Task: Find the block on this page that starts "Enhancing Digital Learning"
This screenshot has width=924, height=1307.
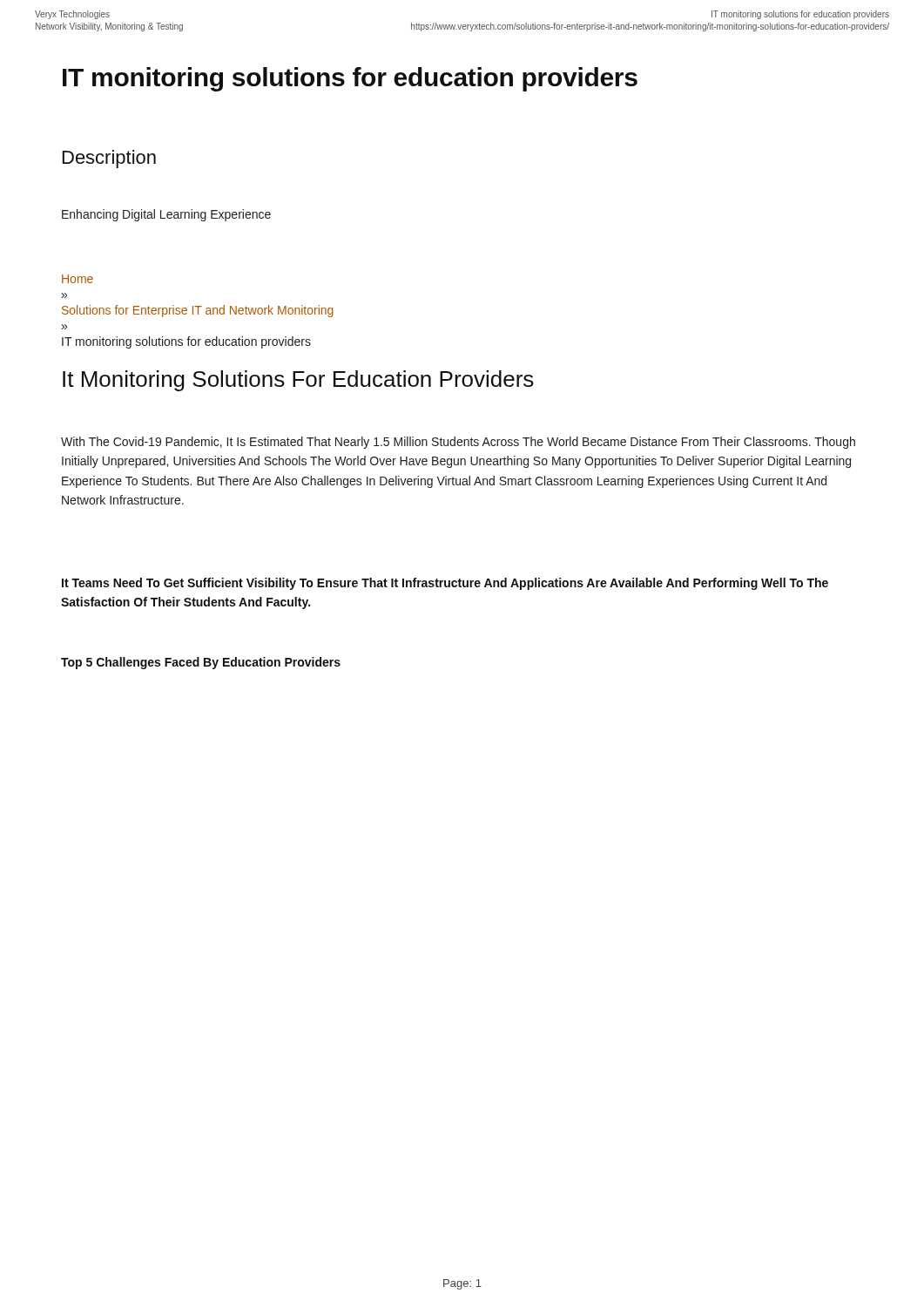Action: tap(166, 214)
